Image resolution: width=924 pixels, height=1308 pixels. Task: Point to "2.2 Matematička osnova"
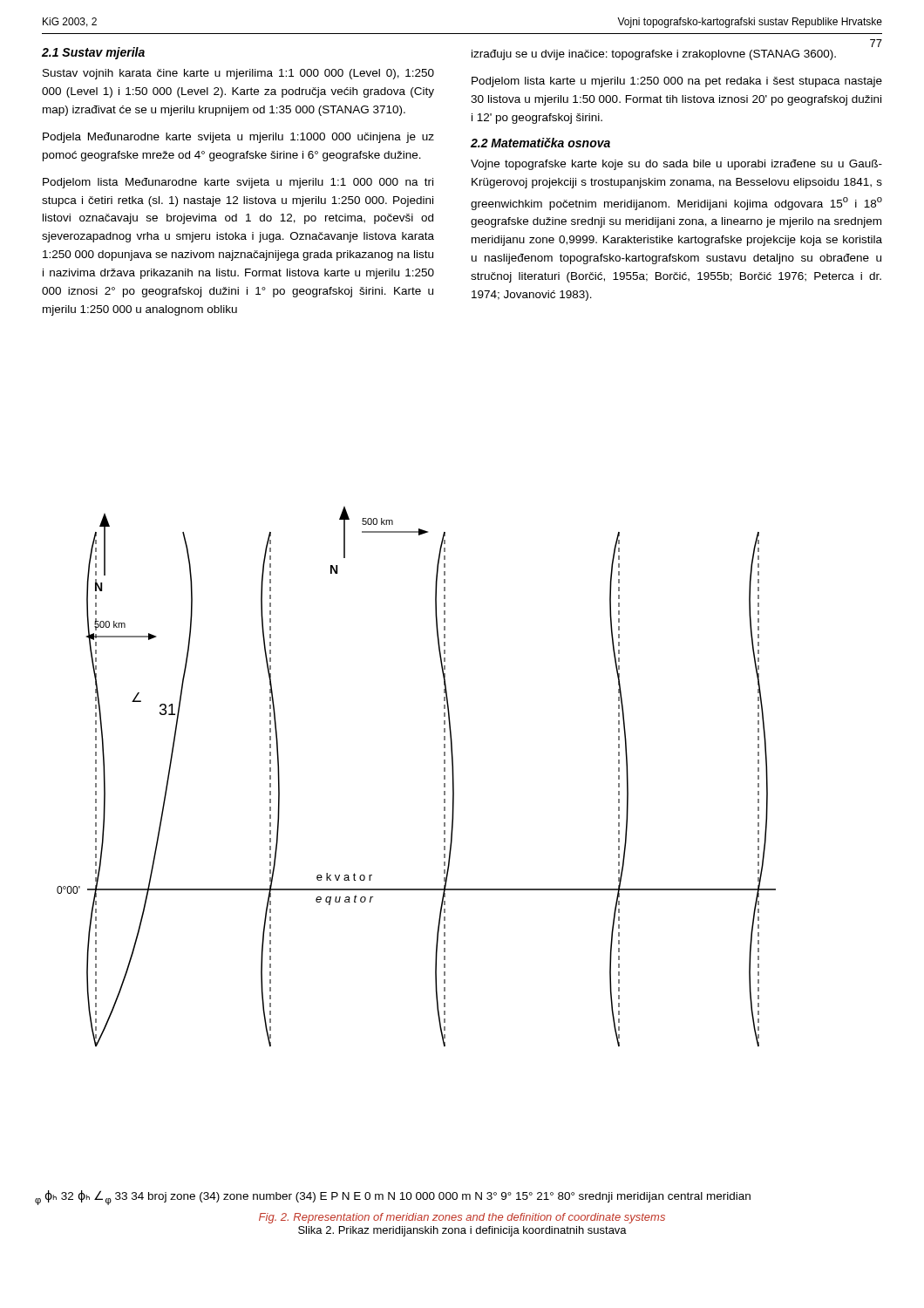(x=541, y=143)
